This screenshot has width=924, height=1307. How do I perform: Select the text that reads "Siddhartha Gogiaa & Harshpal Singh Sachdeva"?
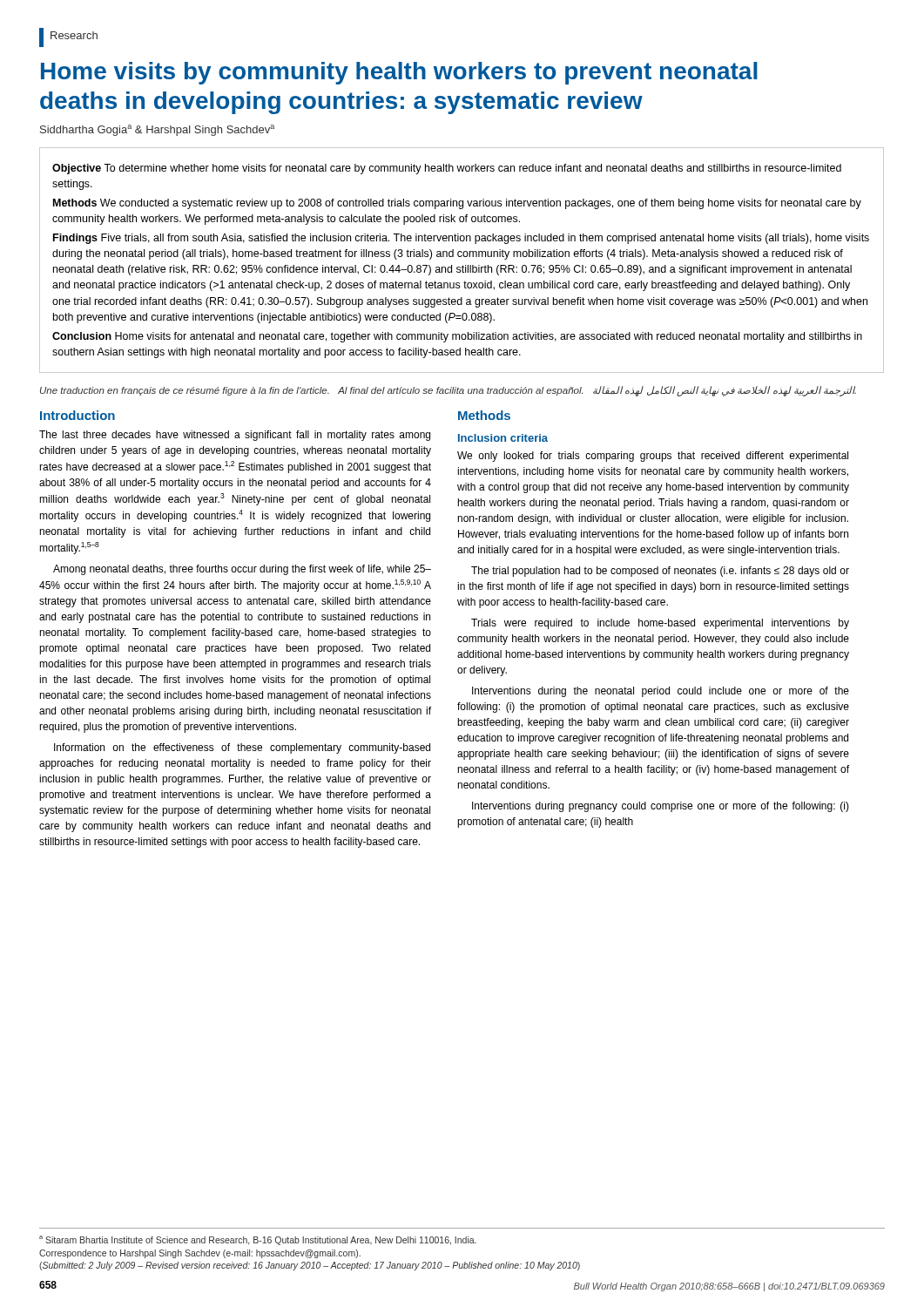click(157, 129)
